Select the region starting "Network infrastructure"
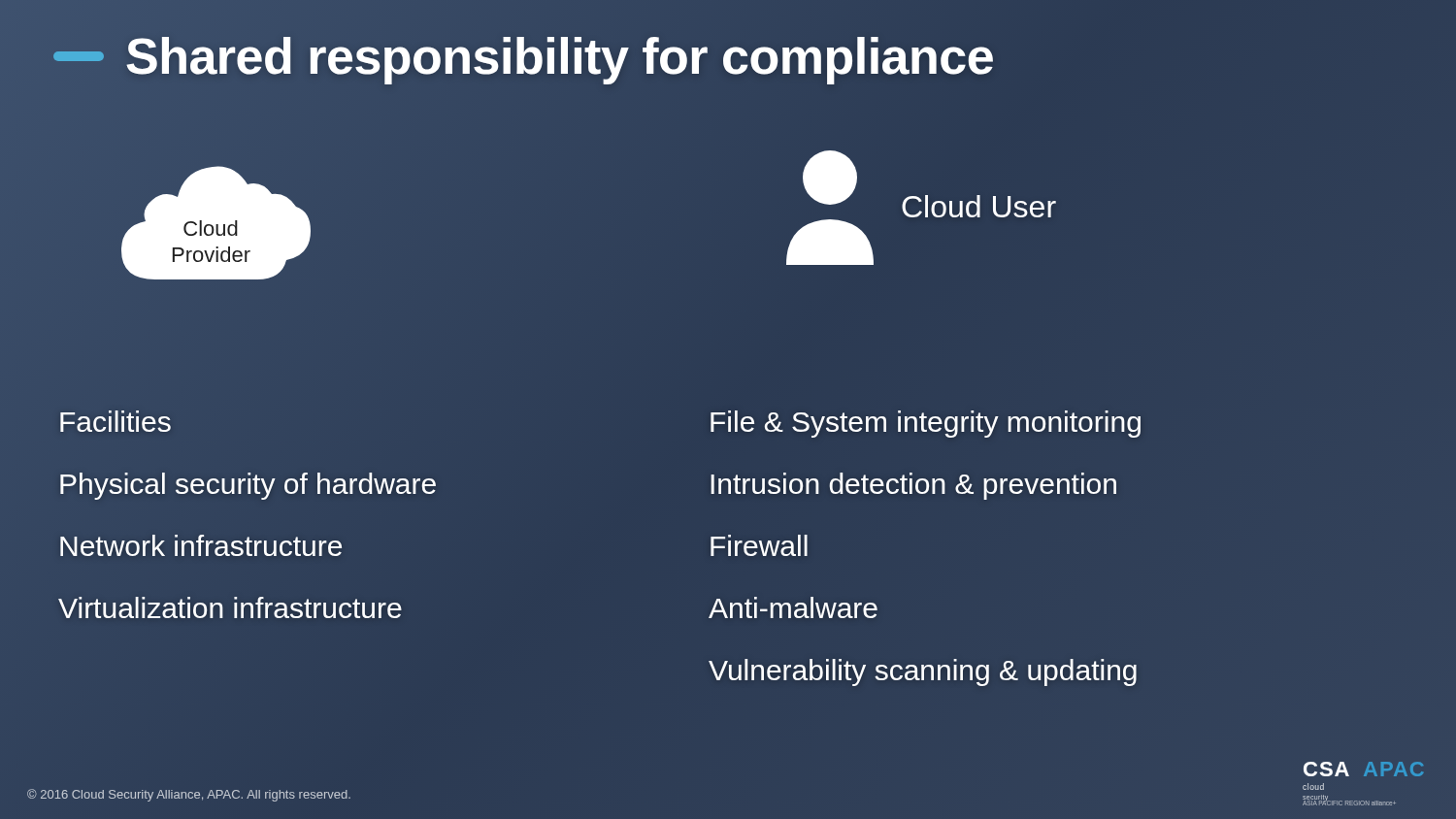The height and width of the screenshot is (819, 1456). tap(201, 546)
